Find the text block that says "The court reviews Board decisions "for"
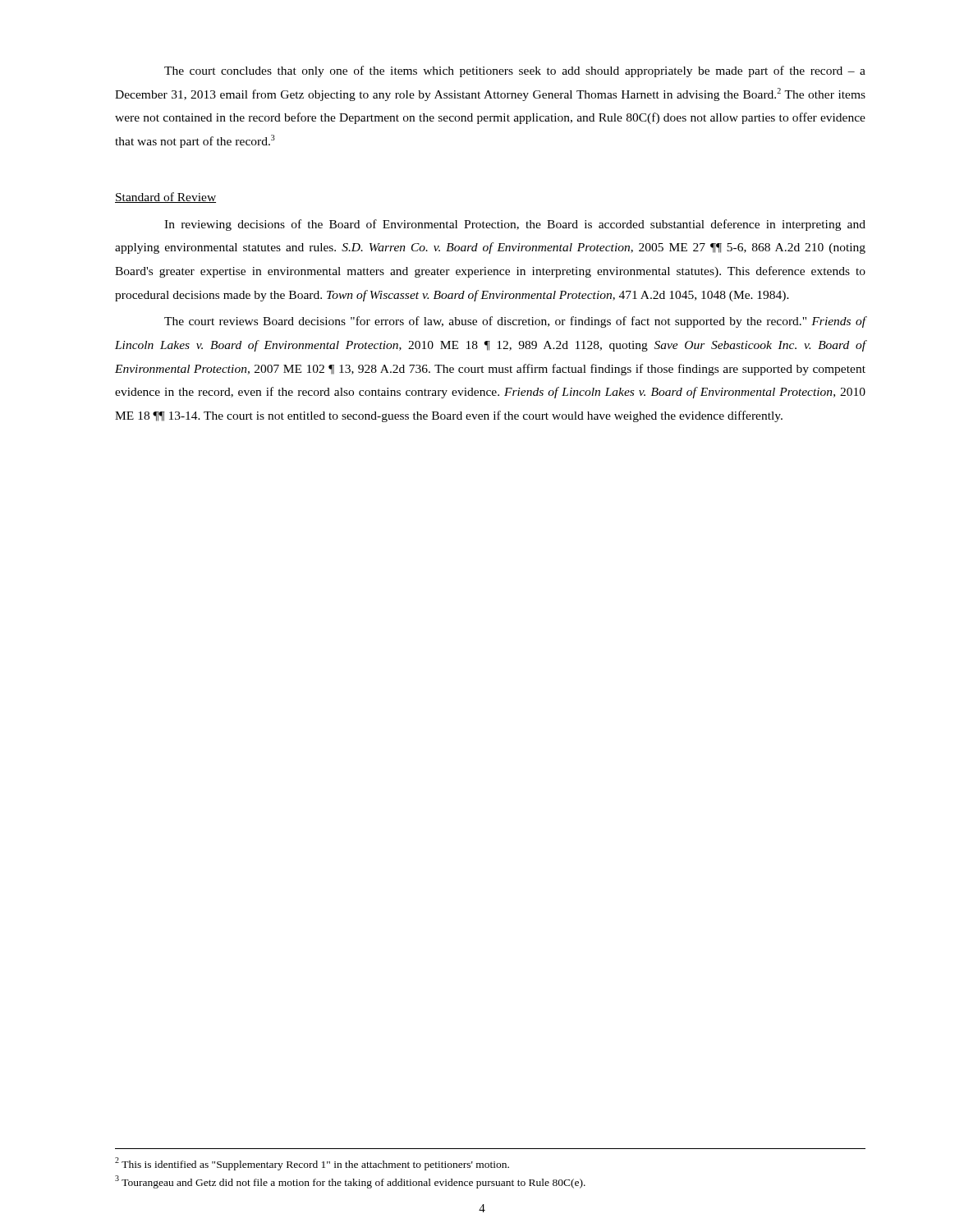This screenshot has height=1232, width=964. [490, 368]
